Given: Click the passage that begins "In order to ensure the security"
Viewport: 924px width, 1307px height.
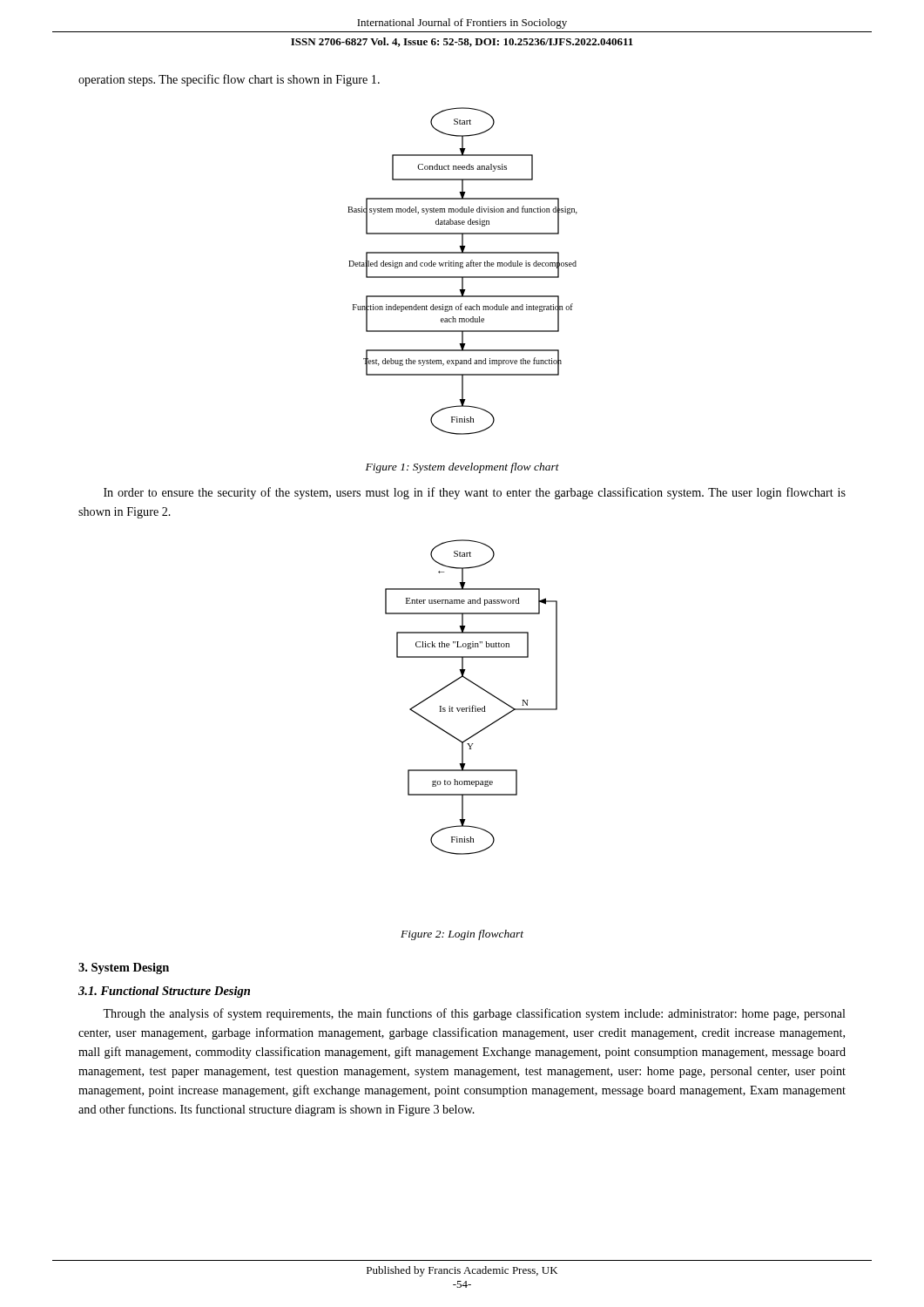Looking at the screenshot, I should pyautogui.click(x=462, y=502).
